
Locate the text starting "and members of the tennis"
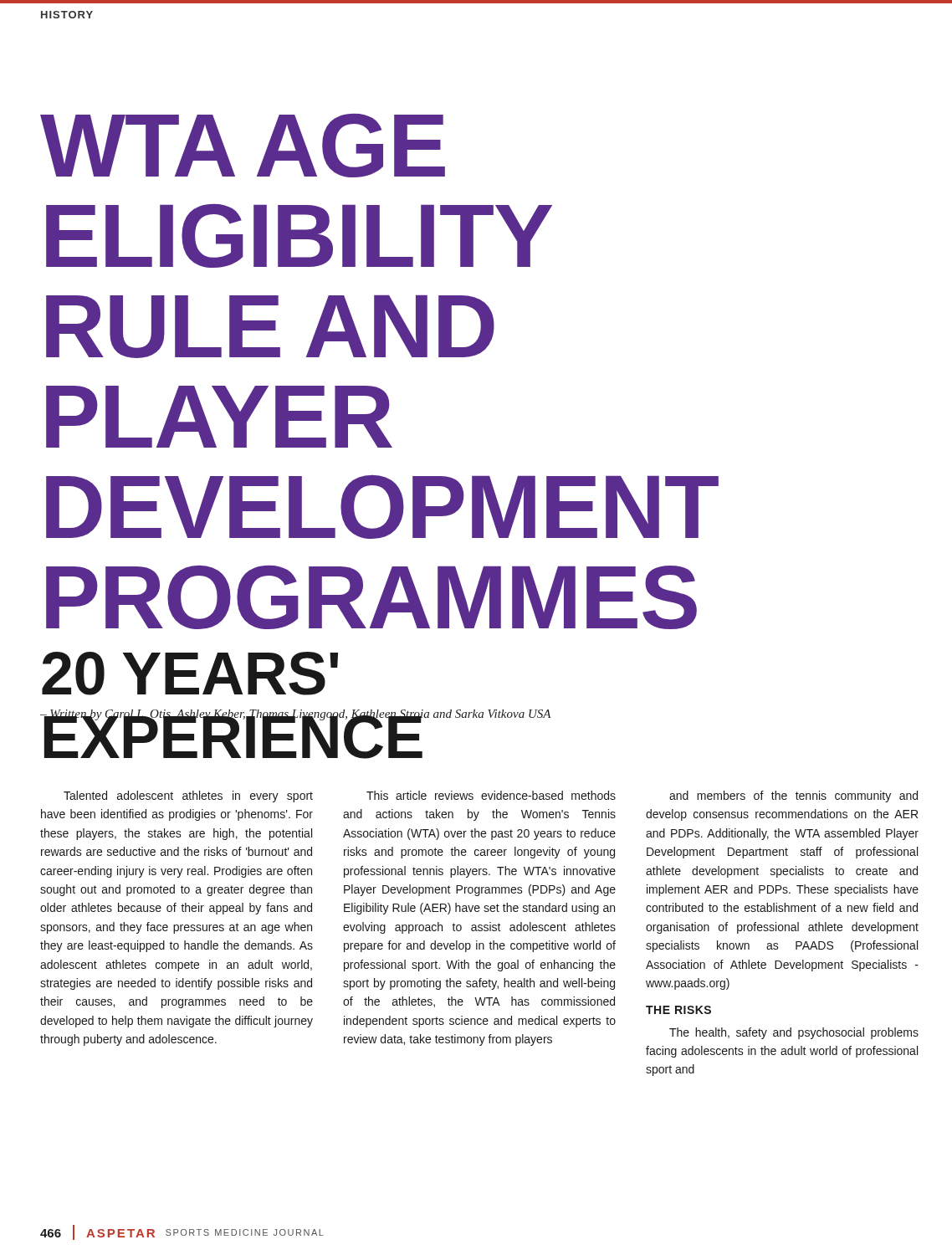(x=782, y=933)
